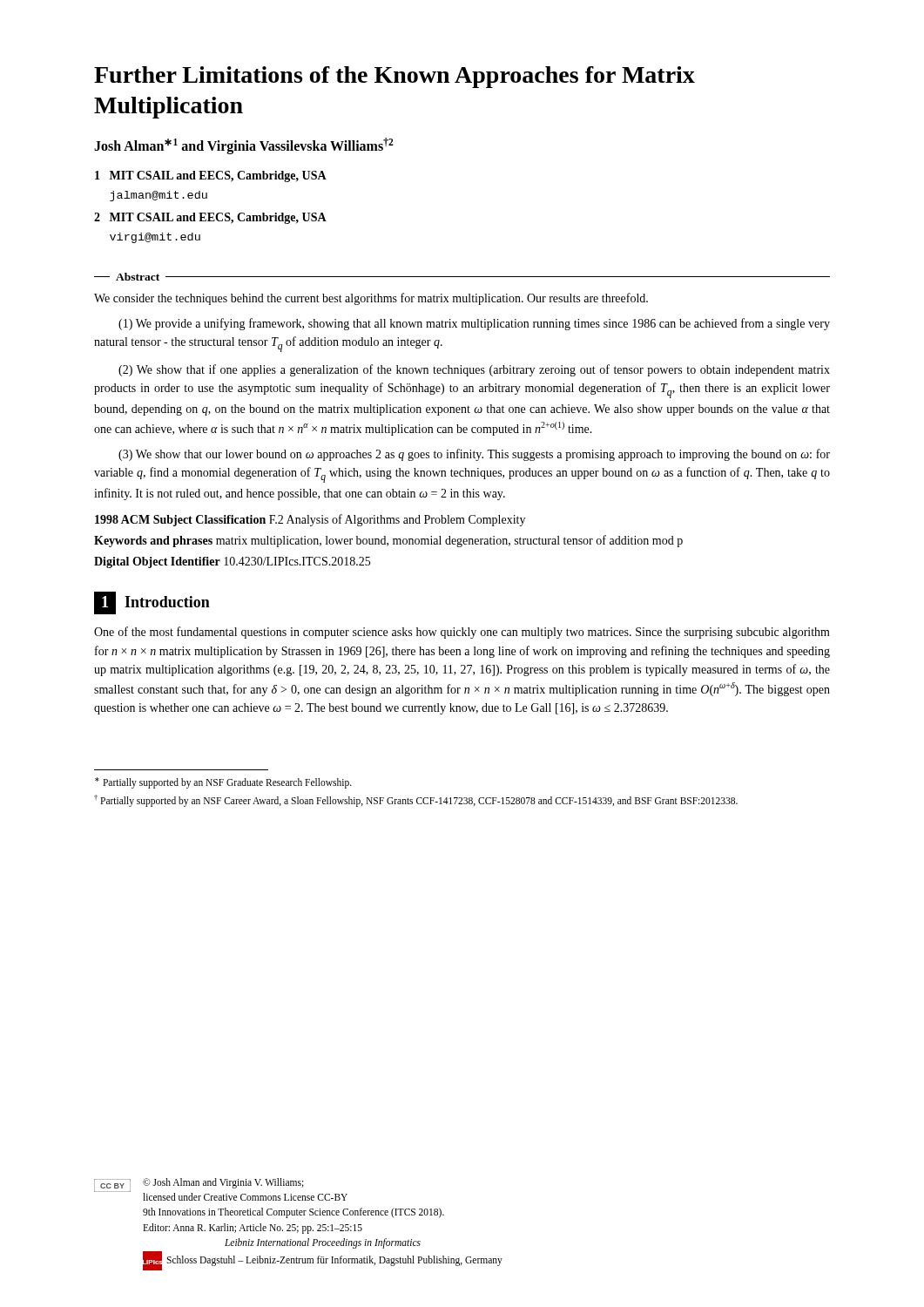Locate the block starting "1998 ACM Subject Classification"
The width and height of the screenshot is (924, 1307).
(310, 520)
